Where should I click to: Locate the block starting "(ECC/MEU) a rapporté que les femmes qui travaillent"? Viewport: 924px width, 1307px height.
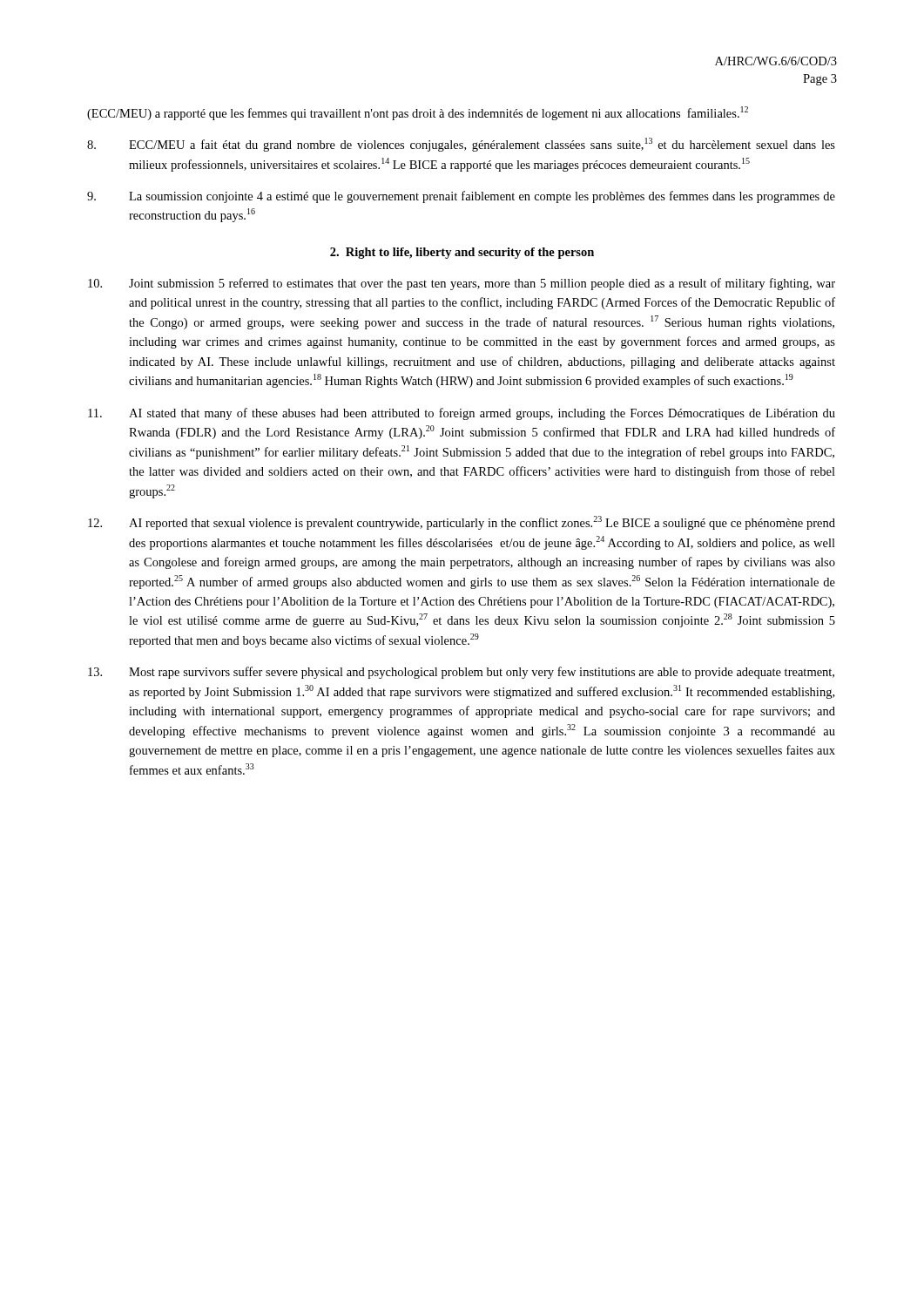418,112
